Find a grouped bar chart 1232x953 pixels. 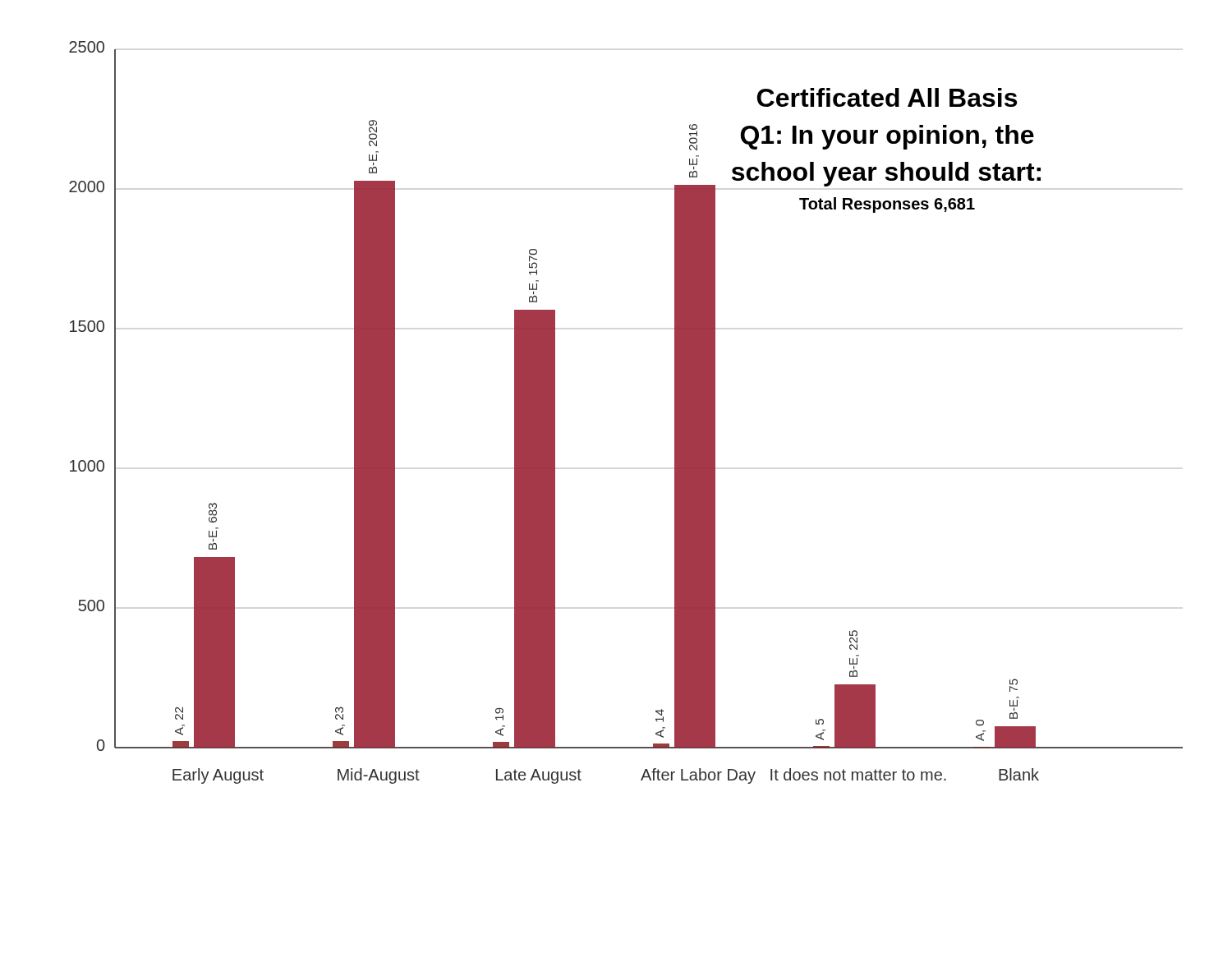(624, 444)
